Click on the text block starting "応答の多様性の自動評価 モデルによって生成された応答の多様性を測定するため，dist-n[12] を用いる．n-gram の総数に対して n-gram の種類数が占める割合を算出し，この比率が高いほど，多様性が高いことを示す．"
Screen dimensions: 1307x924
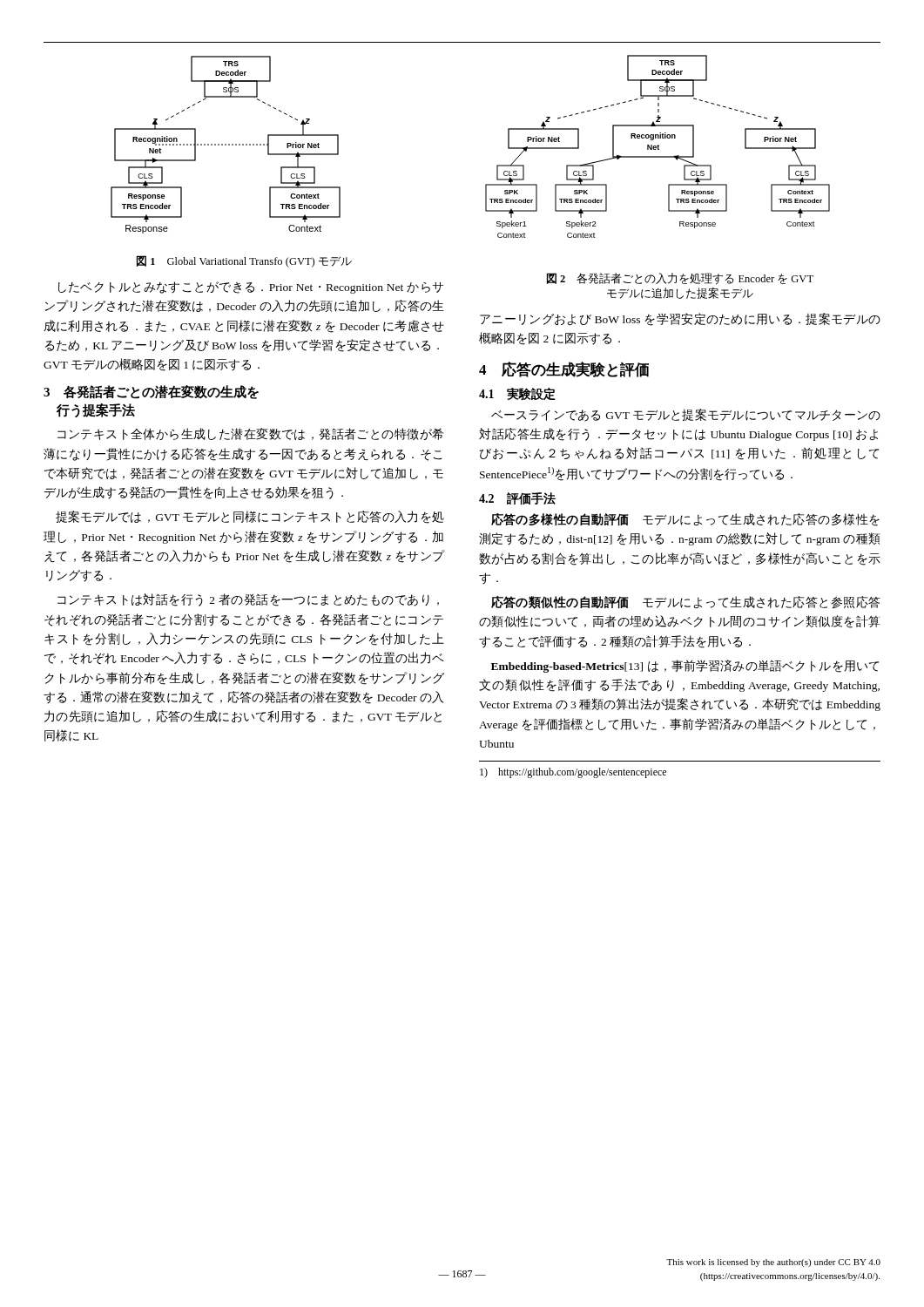[680, 549]
